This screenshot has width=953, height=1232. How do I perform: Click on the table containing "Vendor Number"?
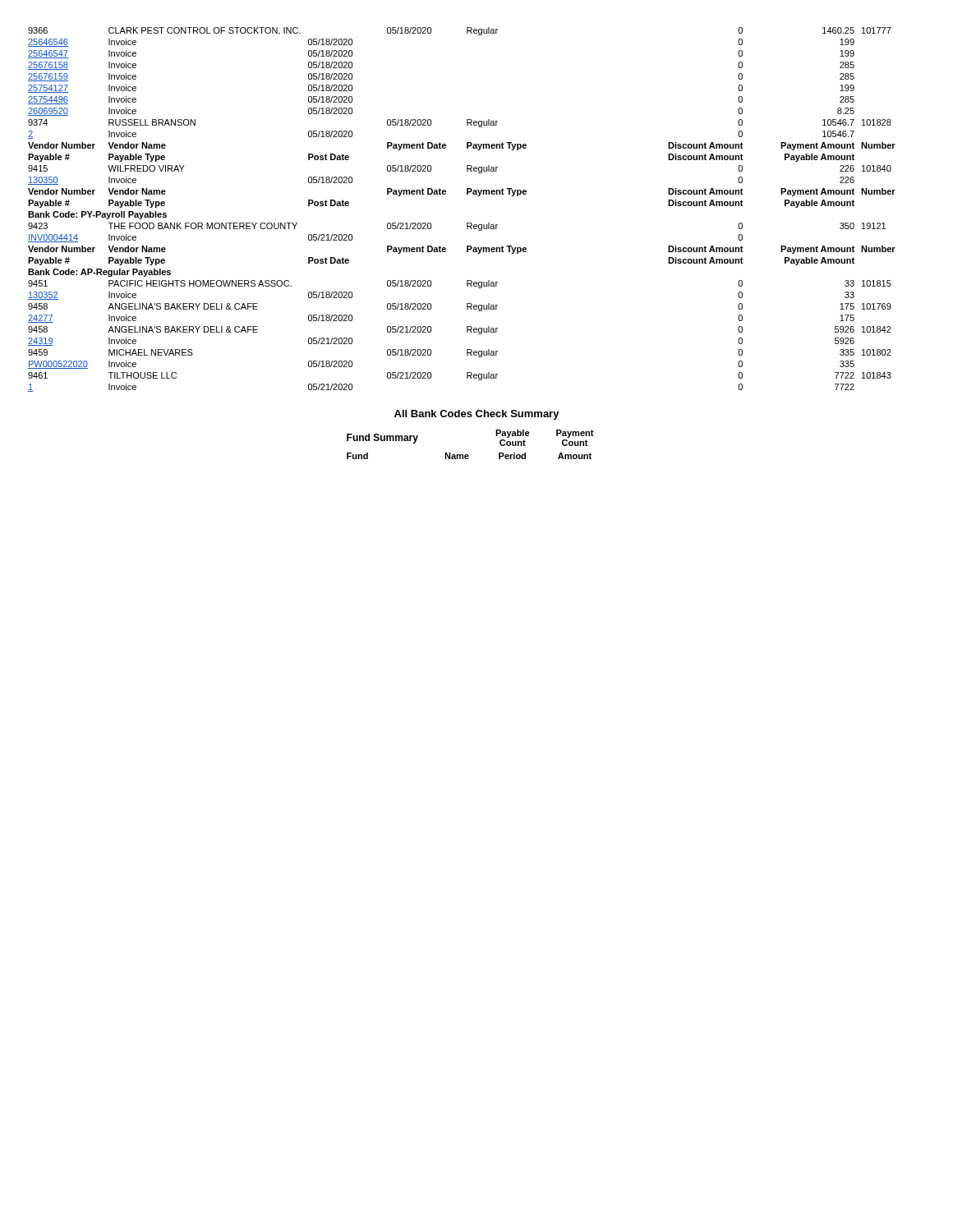point(476,209)
